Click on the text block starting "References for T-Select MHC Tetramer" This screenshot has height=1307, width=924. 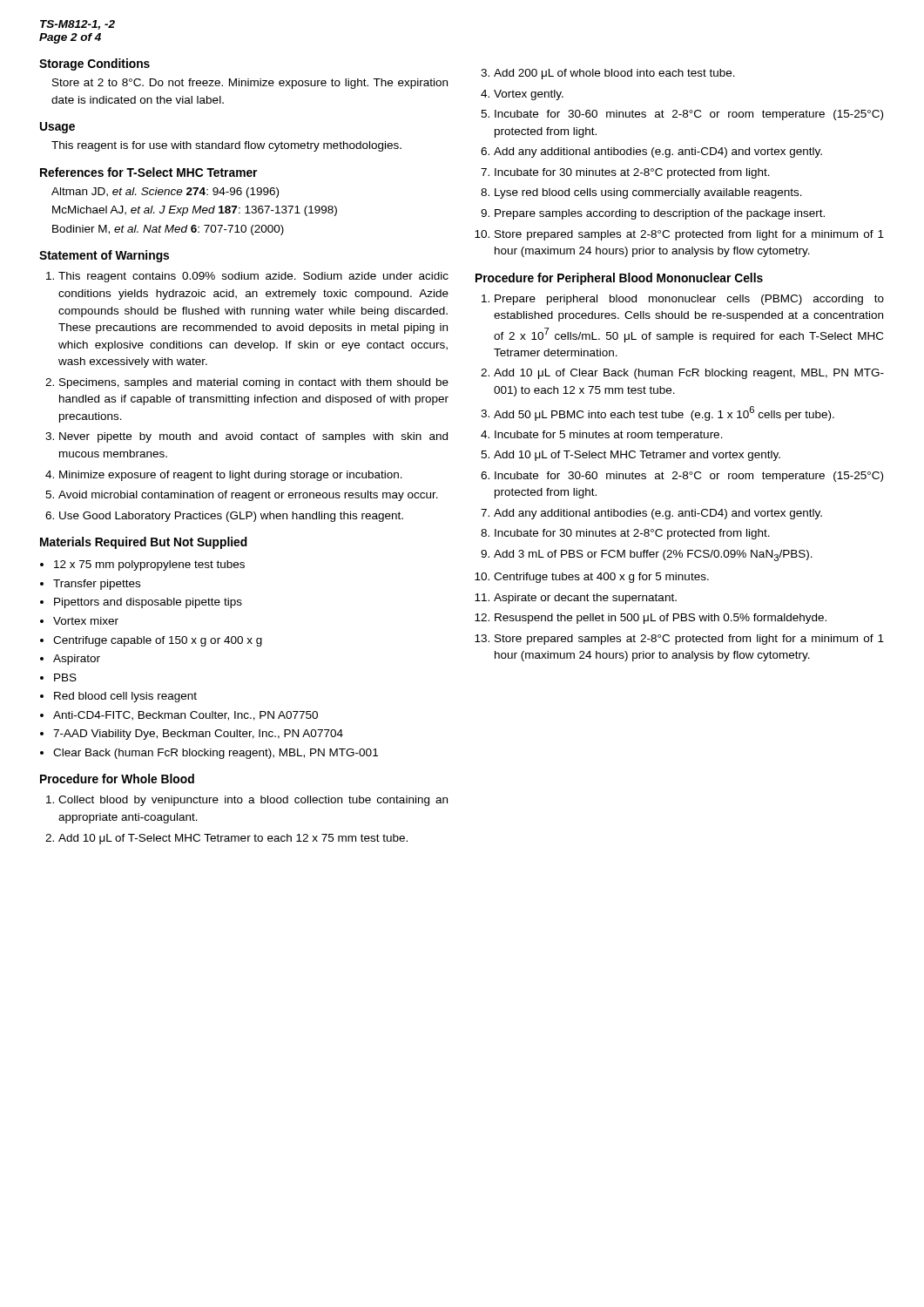point(244,173)
